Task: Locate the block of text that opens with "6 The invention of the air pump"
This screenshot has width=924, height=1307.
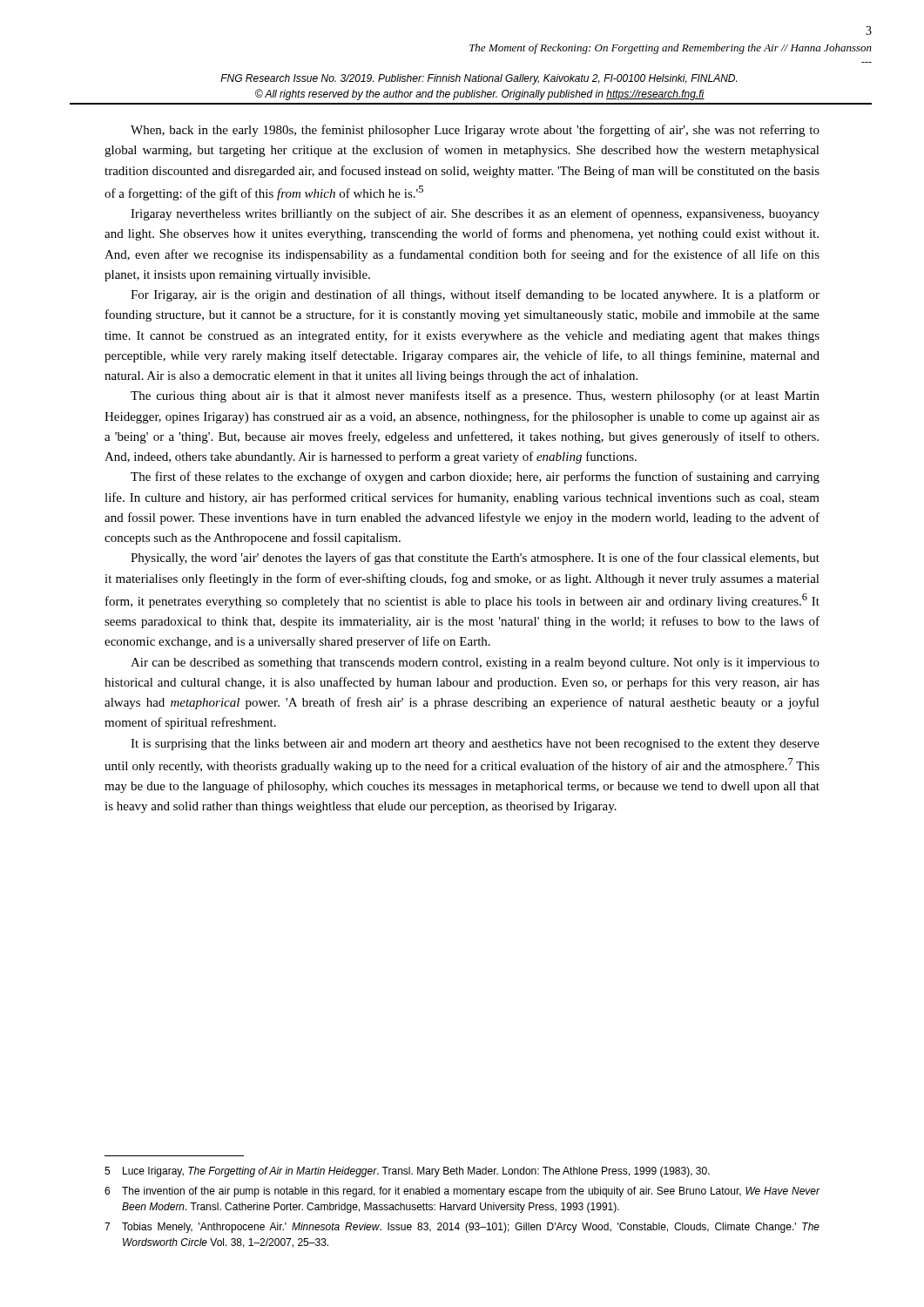Action: 462,1199
